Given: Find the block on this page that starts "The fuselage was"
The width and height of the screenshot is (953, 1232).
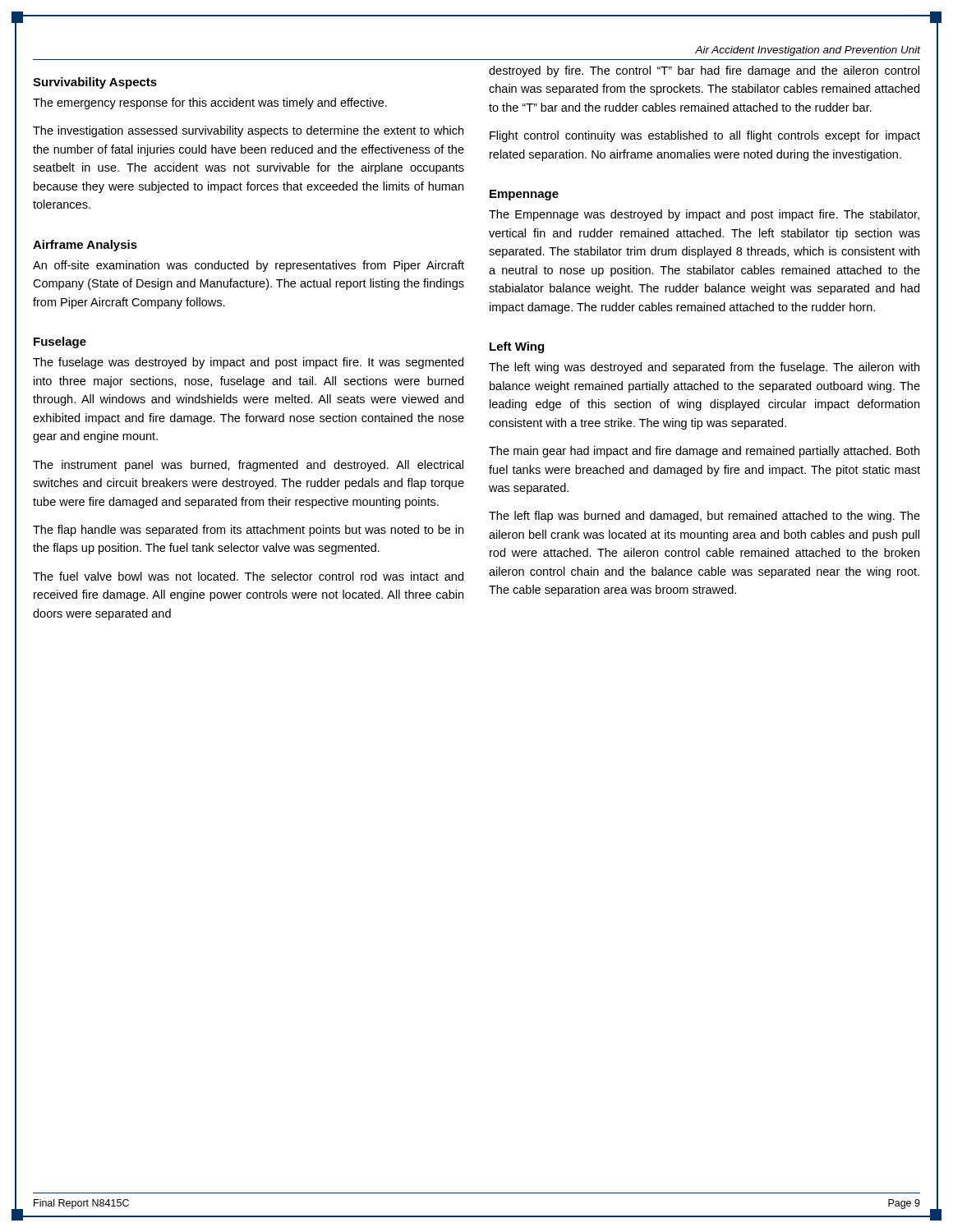Looking at the screenshot, I should point(249,399).
